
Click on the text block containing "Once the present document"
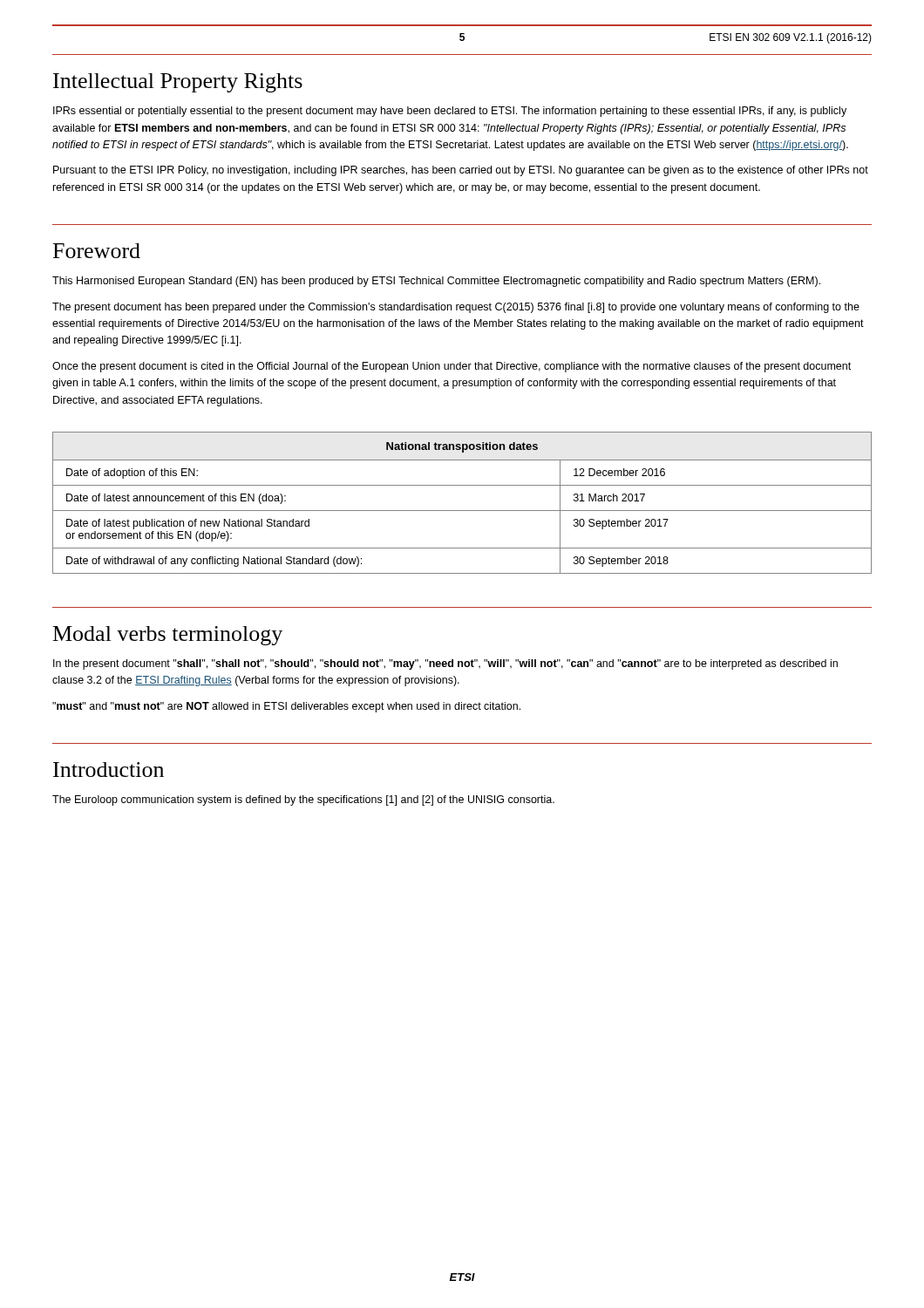point(452,383)
